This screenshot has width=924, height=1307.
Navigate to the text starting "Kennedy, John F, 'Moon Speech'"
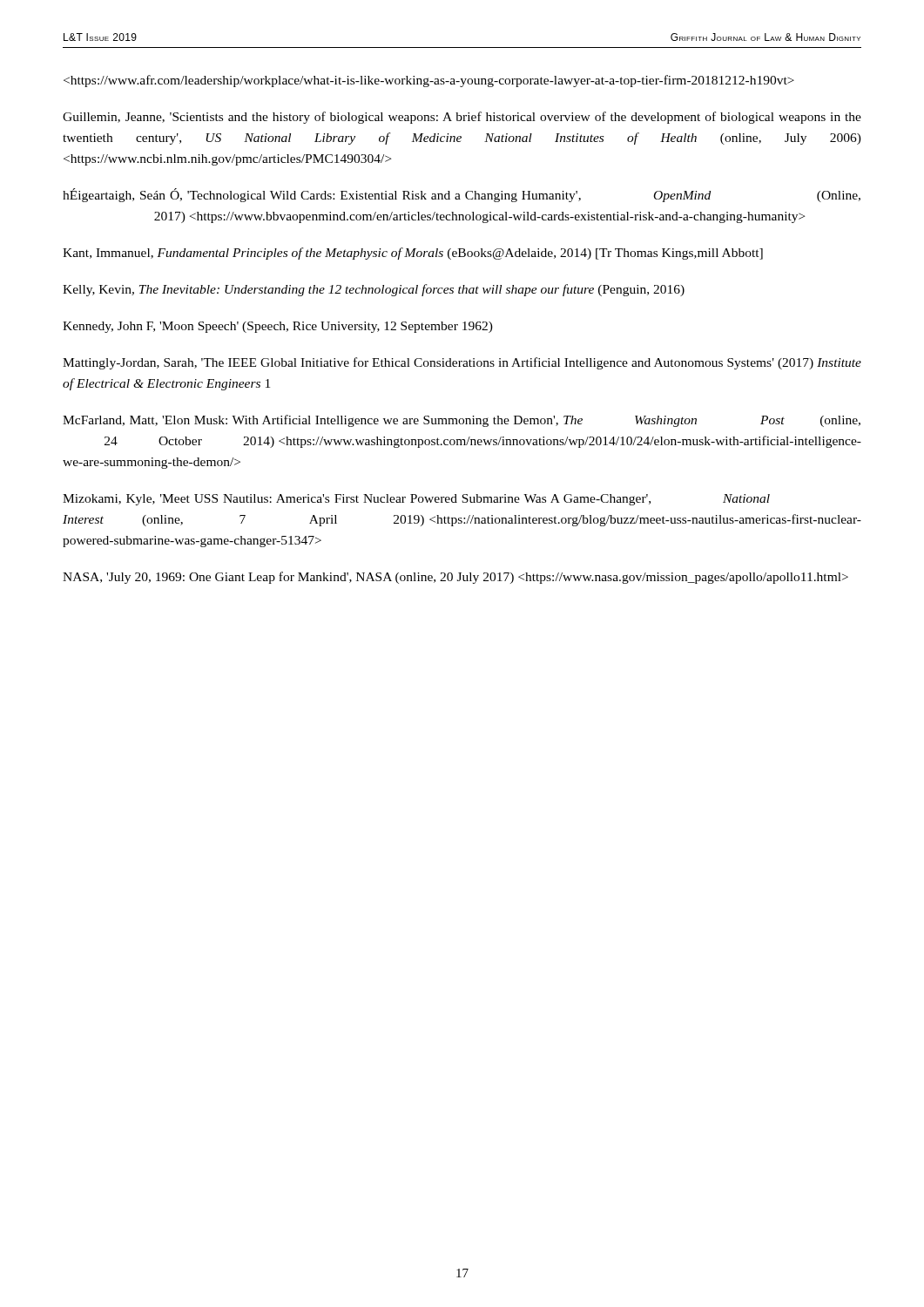click(278, 326)
